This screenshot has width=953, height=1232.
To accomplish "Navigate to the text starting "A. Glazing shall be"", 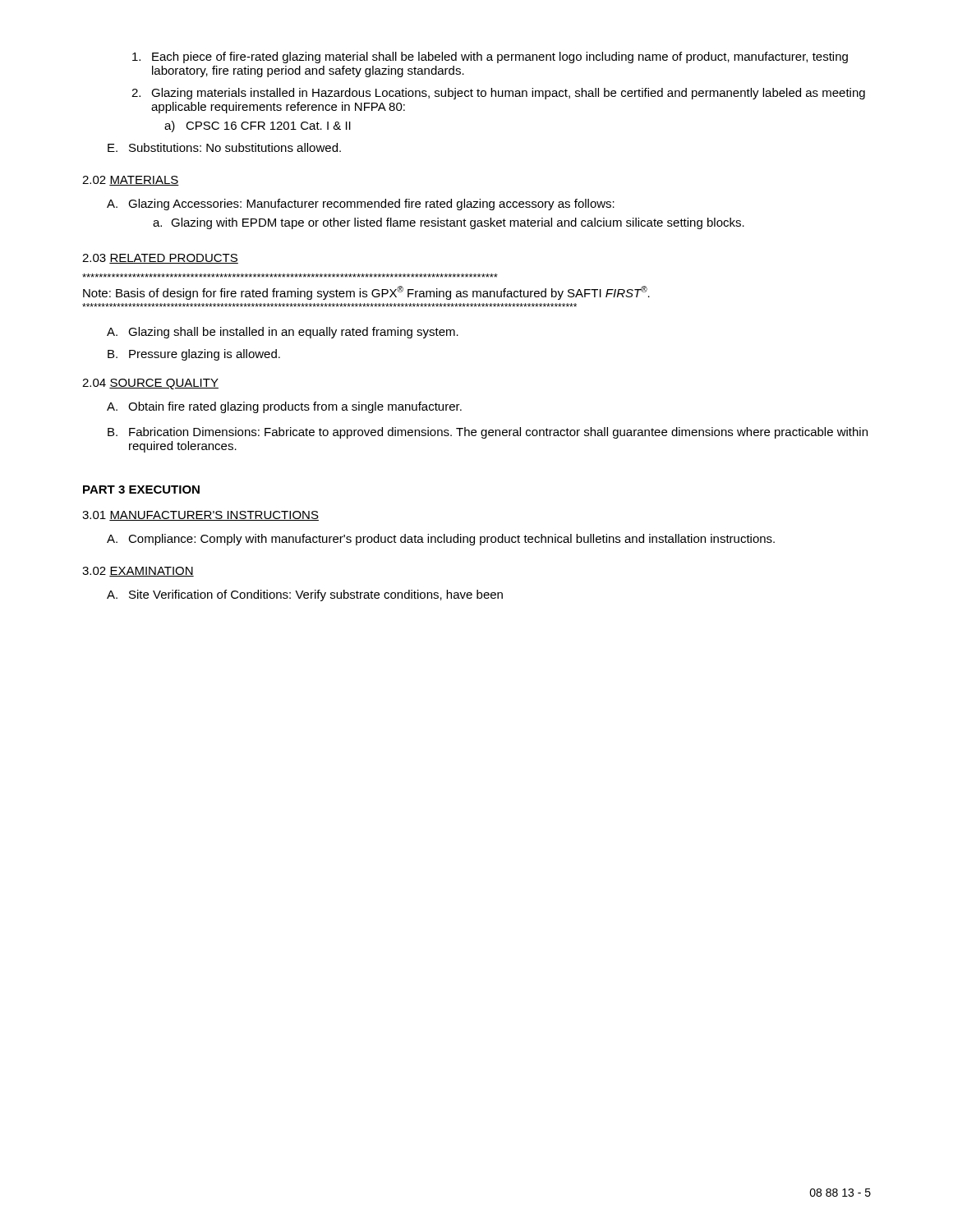I will tap(283, 331).
